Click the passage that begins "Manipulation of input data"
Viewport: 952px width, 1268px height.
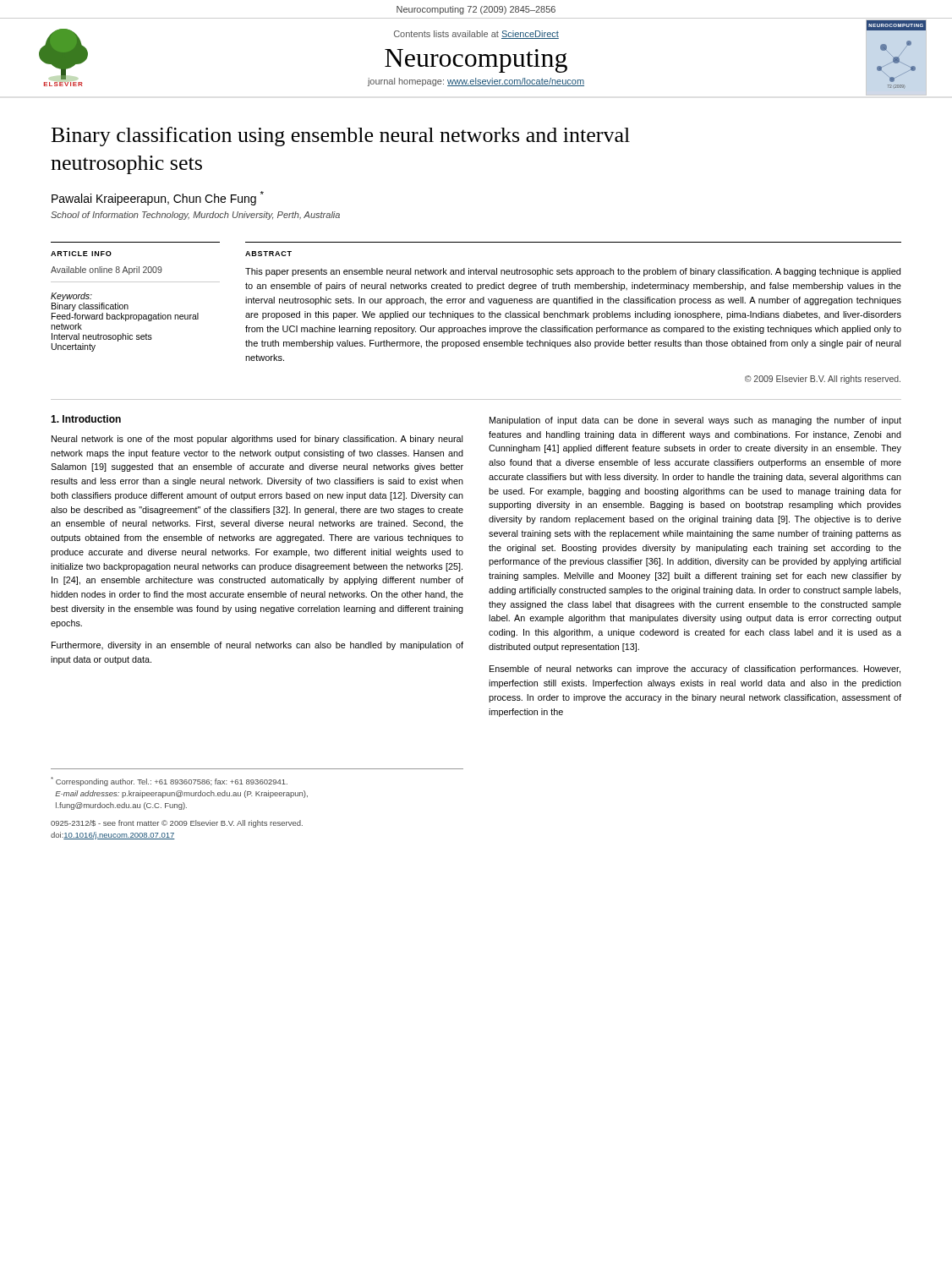pyautogui.click(x=695, y=533)
